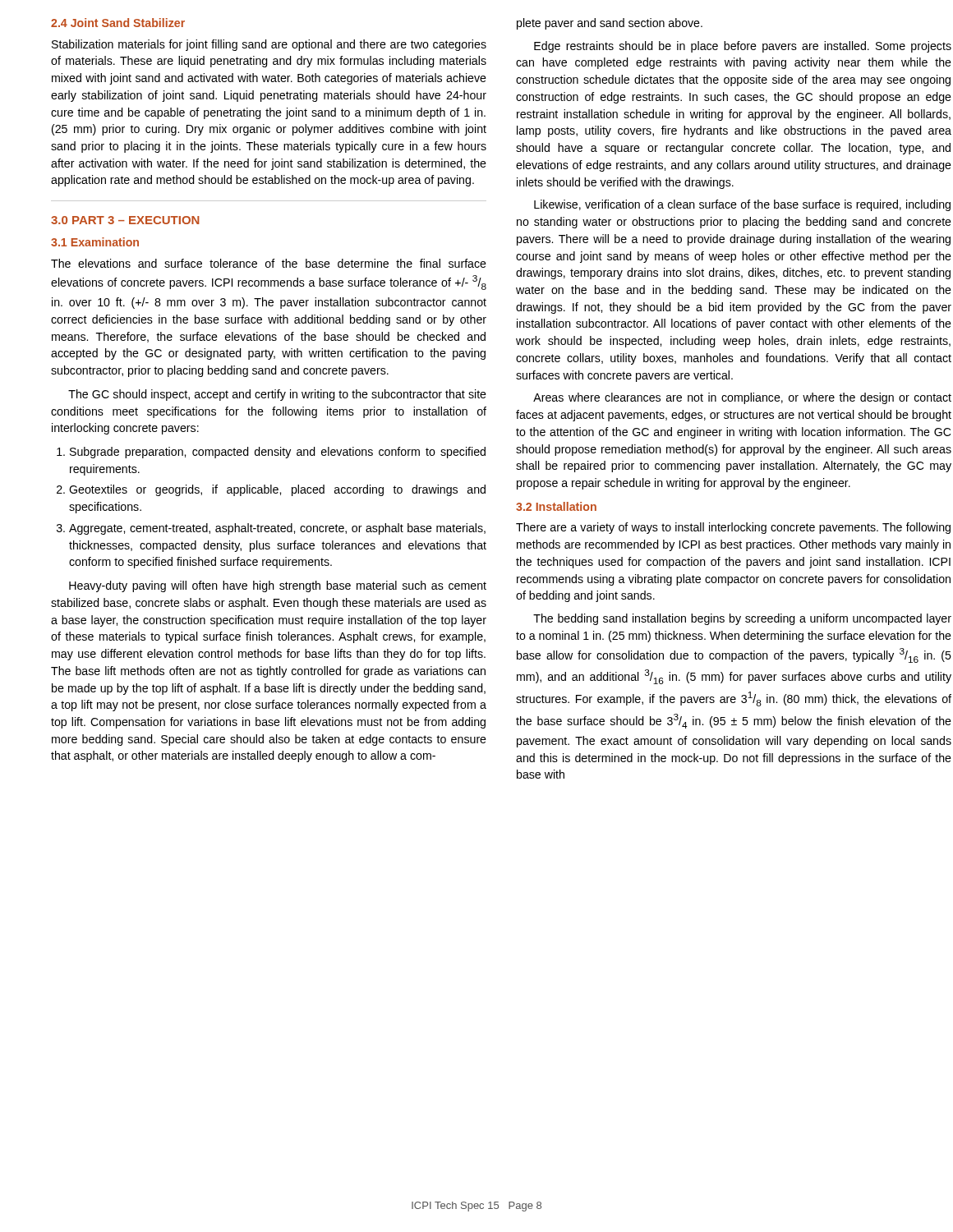Locate the section header that says "3.2 Installation"
Viewport: 953px width, 1232px height.
[556, 507]
